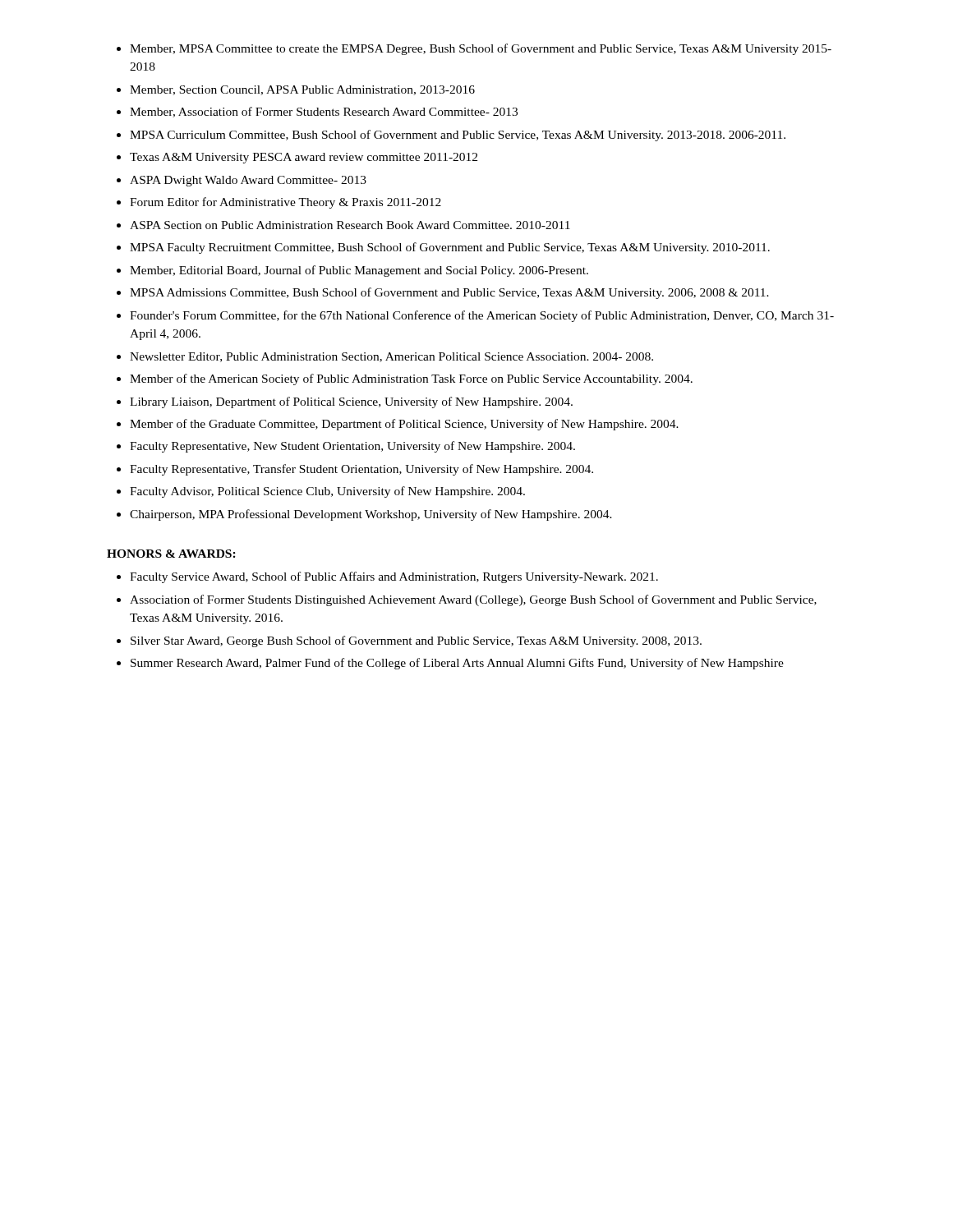Select the passage starting "Forum Editor for Administrative Theory & Praxis"

pyautogui.click(x=286, y=202)
